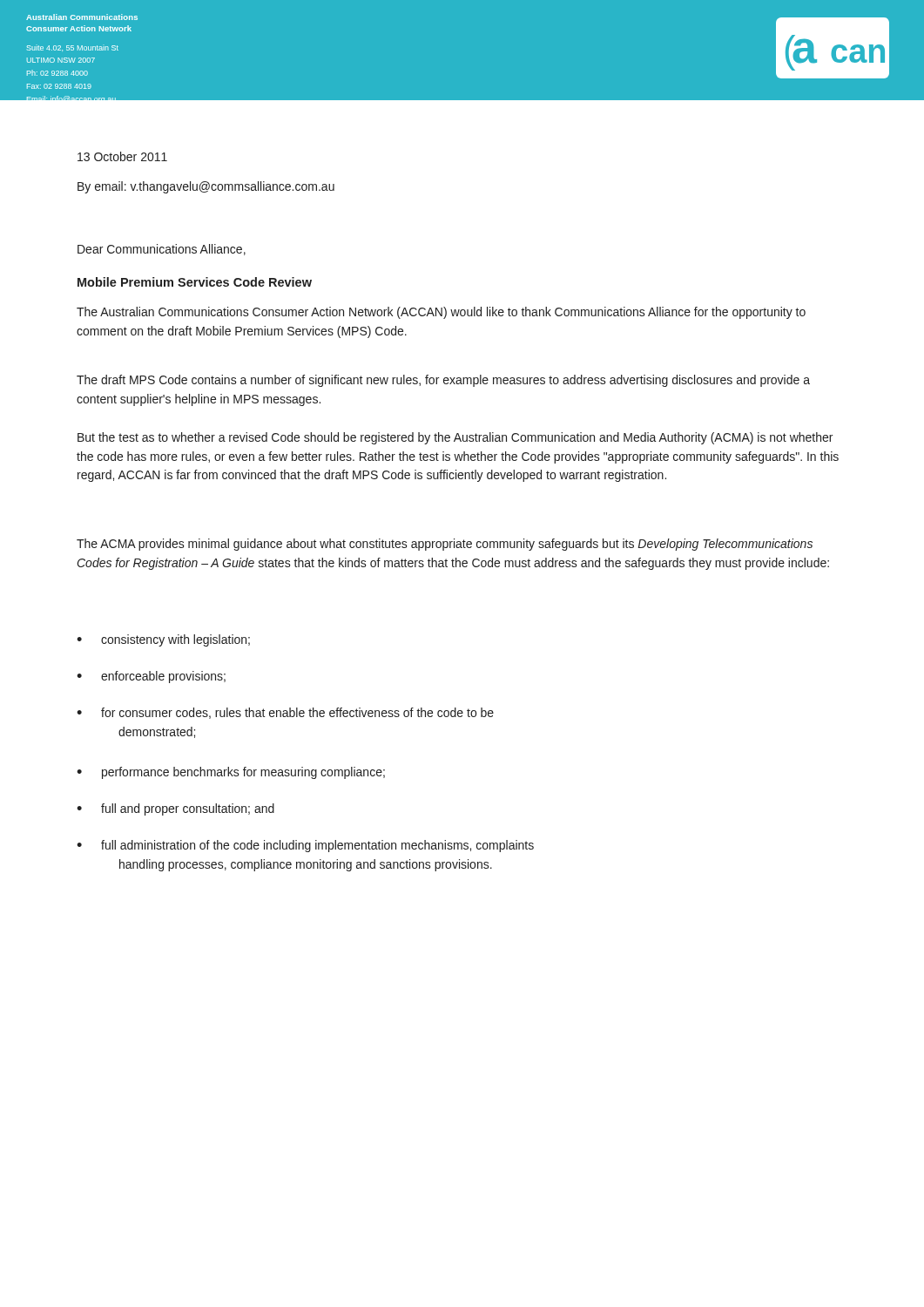This screenshot has width=924, height=1307.
Task: Find the region starting "• for consumer codes, rules"
Action: click(285, 723)
